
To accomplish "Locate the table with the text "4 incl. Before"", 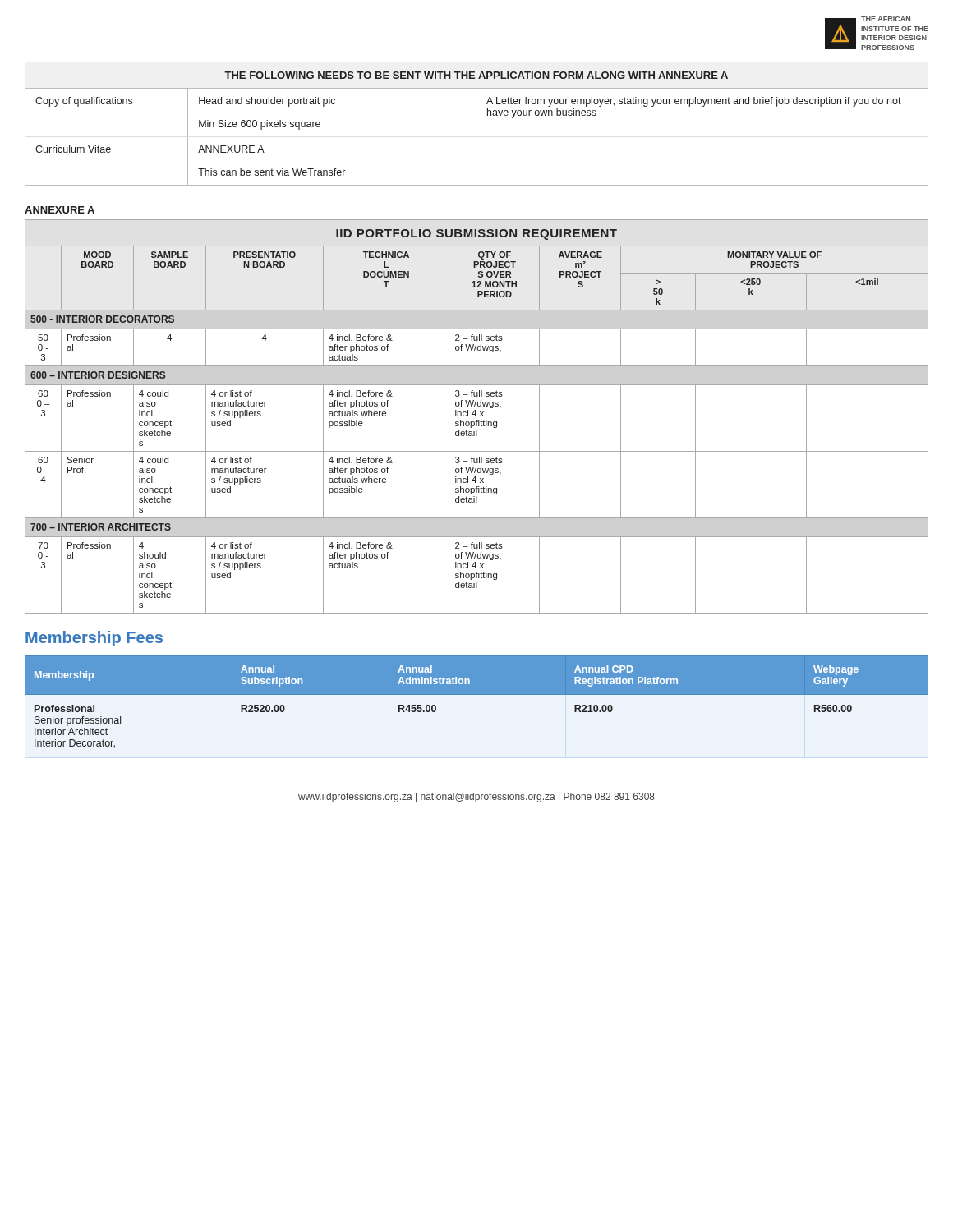I will pyautogui.click(x=476, y=416).
